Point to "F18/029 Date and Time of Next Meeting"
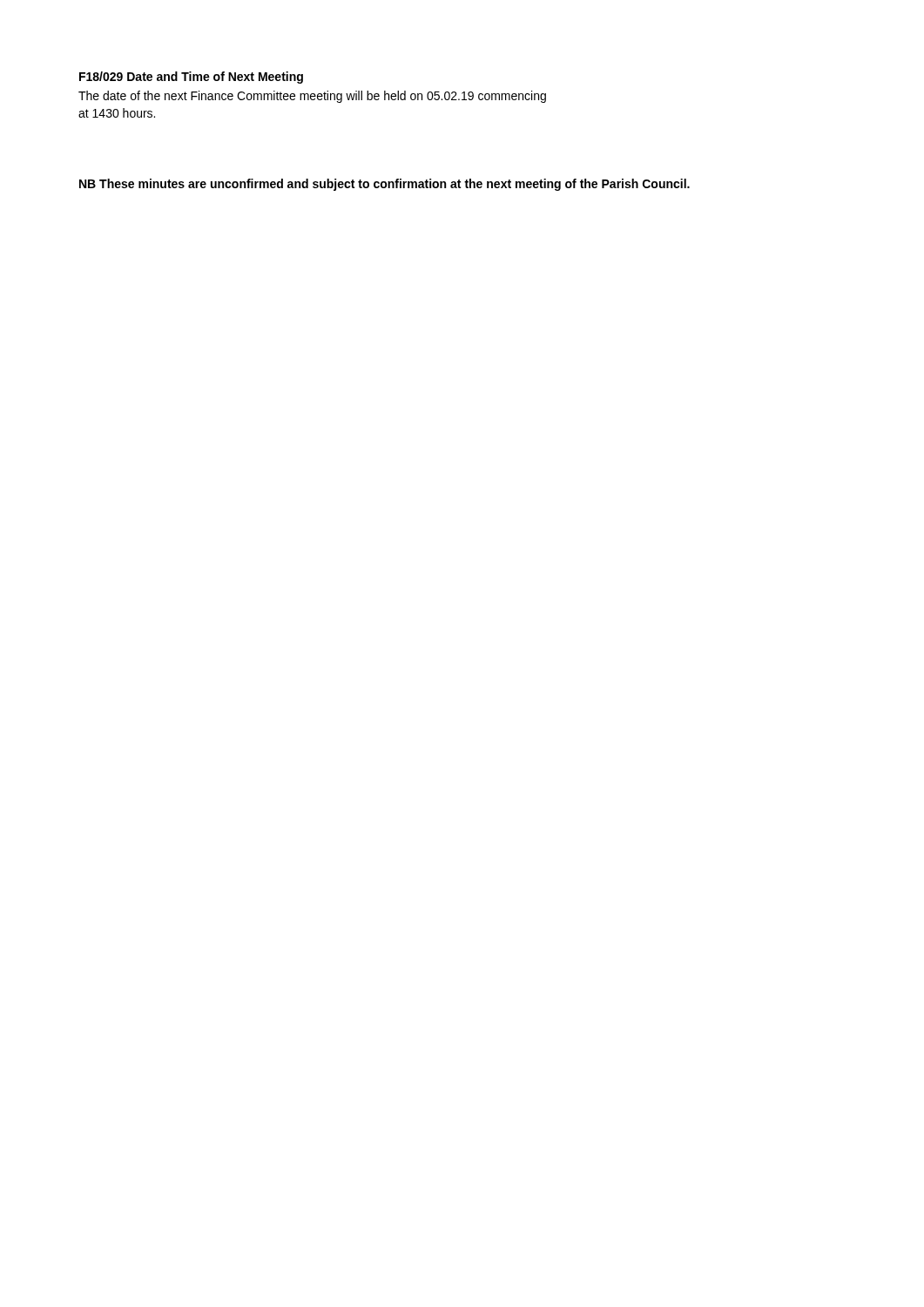This screenshot has height=1307, width=924. click(191, 77)
